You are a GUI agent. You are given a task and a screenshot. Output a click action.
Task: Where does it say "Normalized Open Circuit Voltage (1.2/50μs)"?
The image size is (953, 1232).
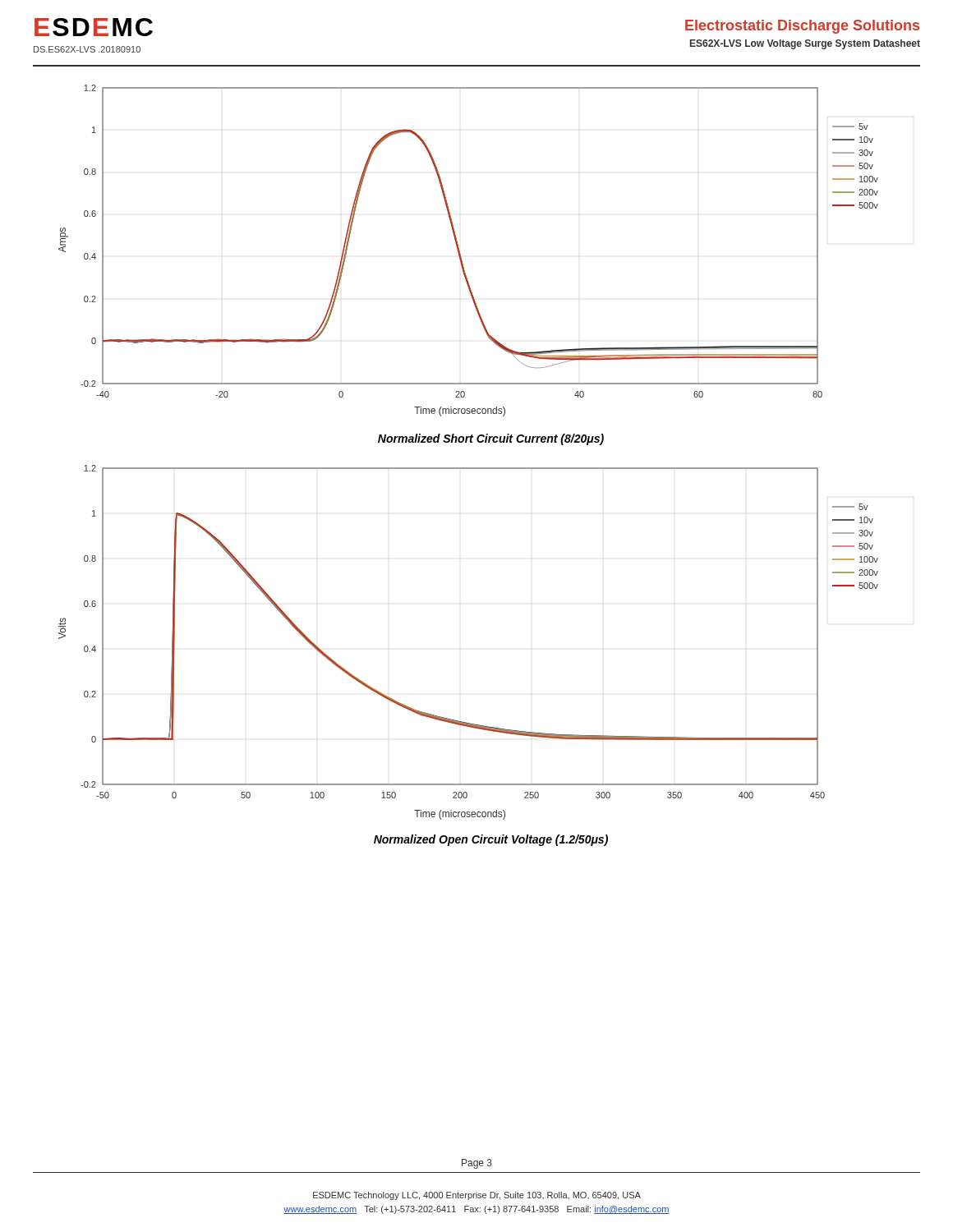pyautogui.click(x=491, y=839)
